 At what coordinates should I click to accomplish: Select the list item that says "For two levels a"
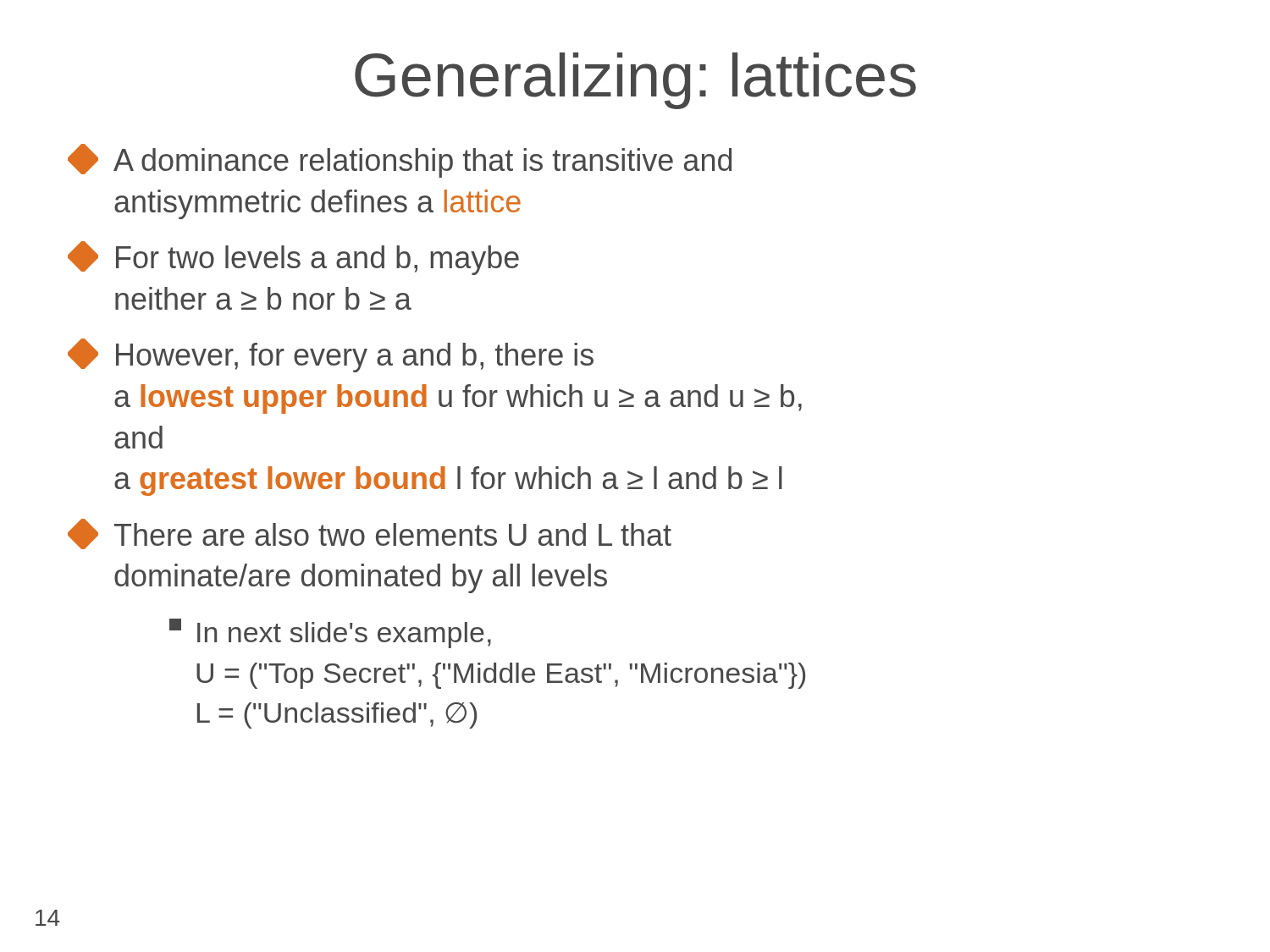click(x=294, y=279)
